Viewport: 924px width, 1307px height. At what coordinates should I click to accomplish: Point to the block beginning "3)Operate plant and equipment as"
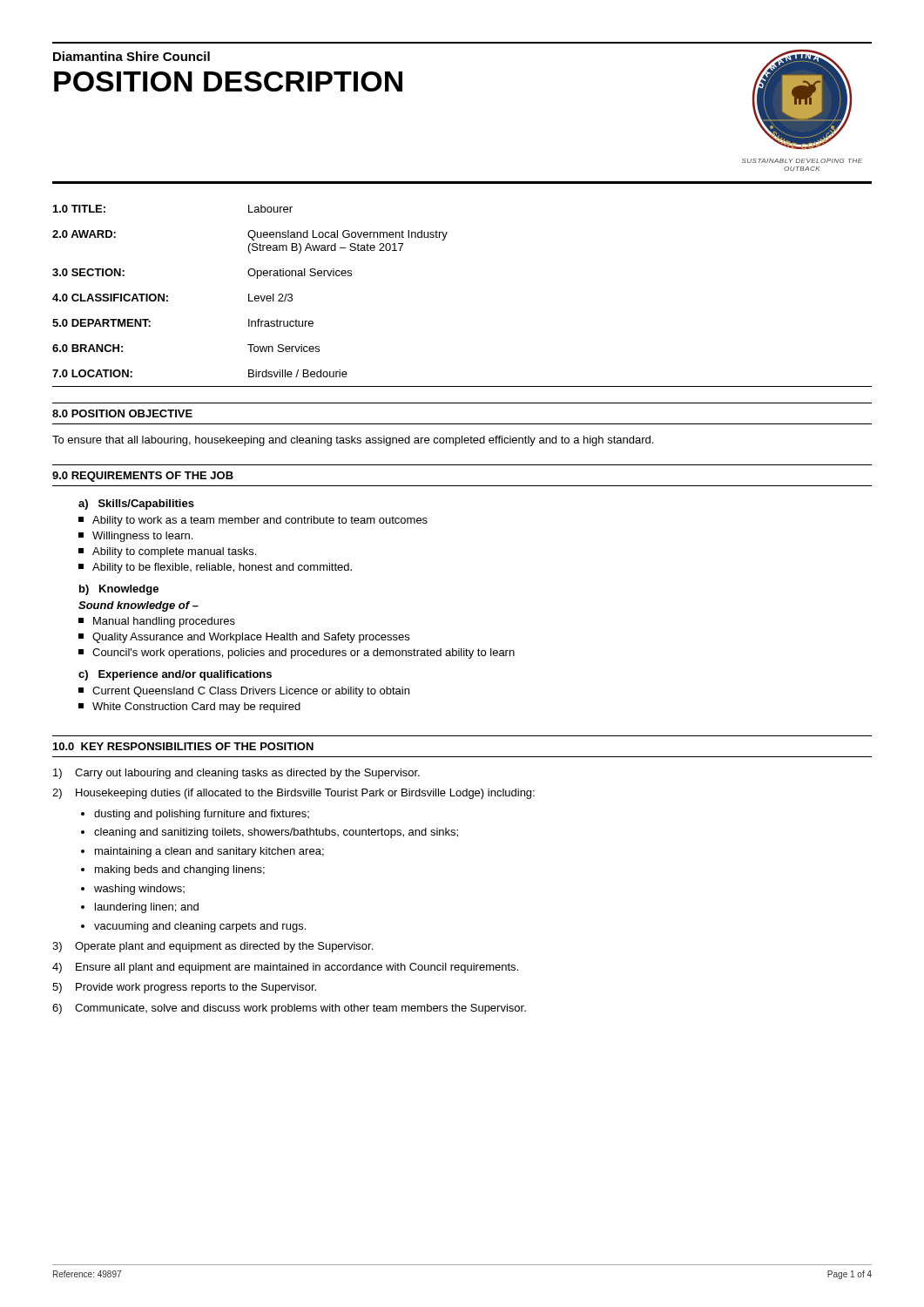point(212,947)
